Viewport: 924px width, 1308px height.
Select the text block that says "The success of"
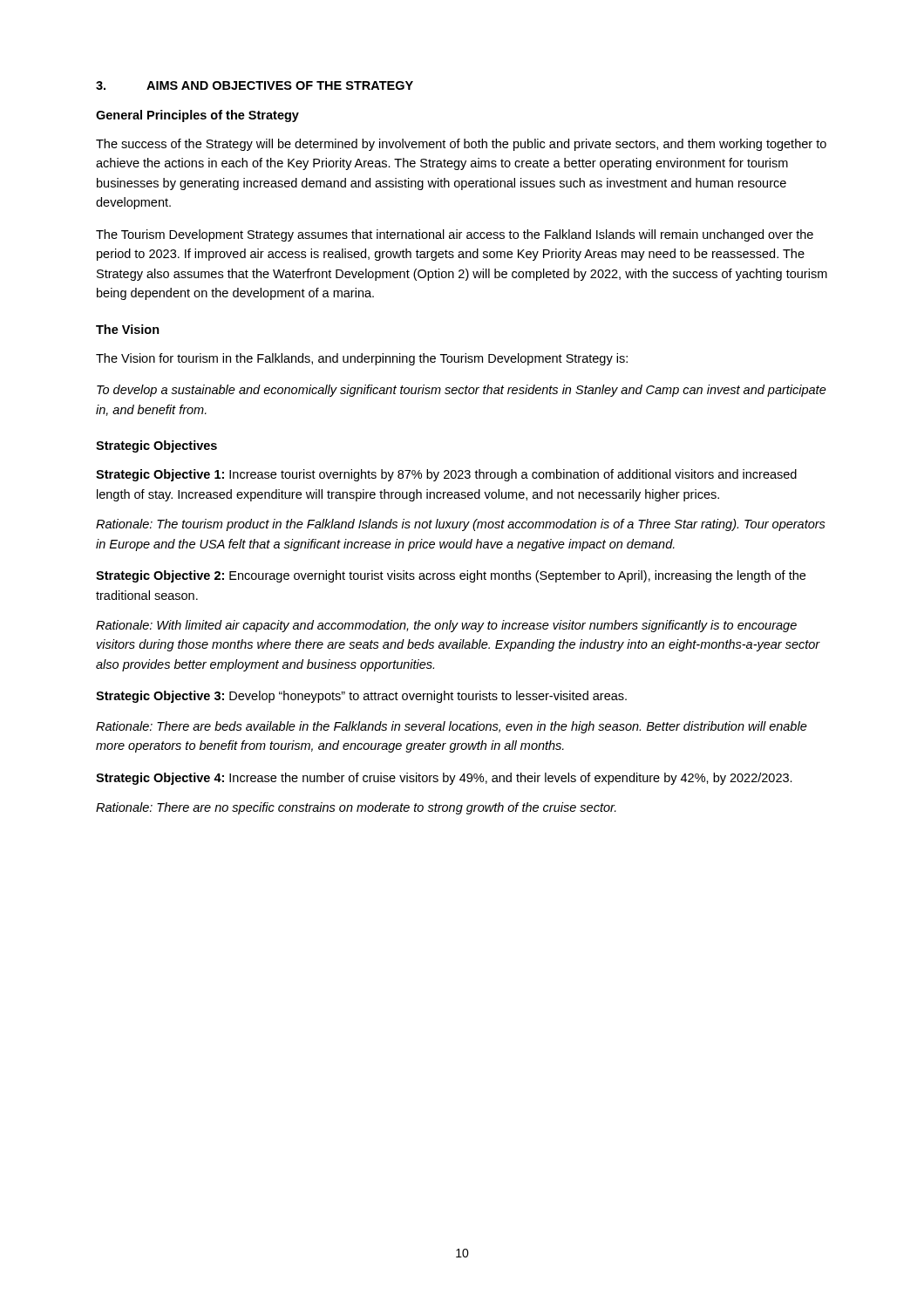point(461,173)
